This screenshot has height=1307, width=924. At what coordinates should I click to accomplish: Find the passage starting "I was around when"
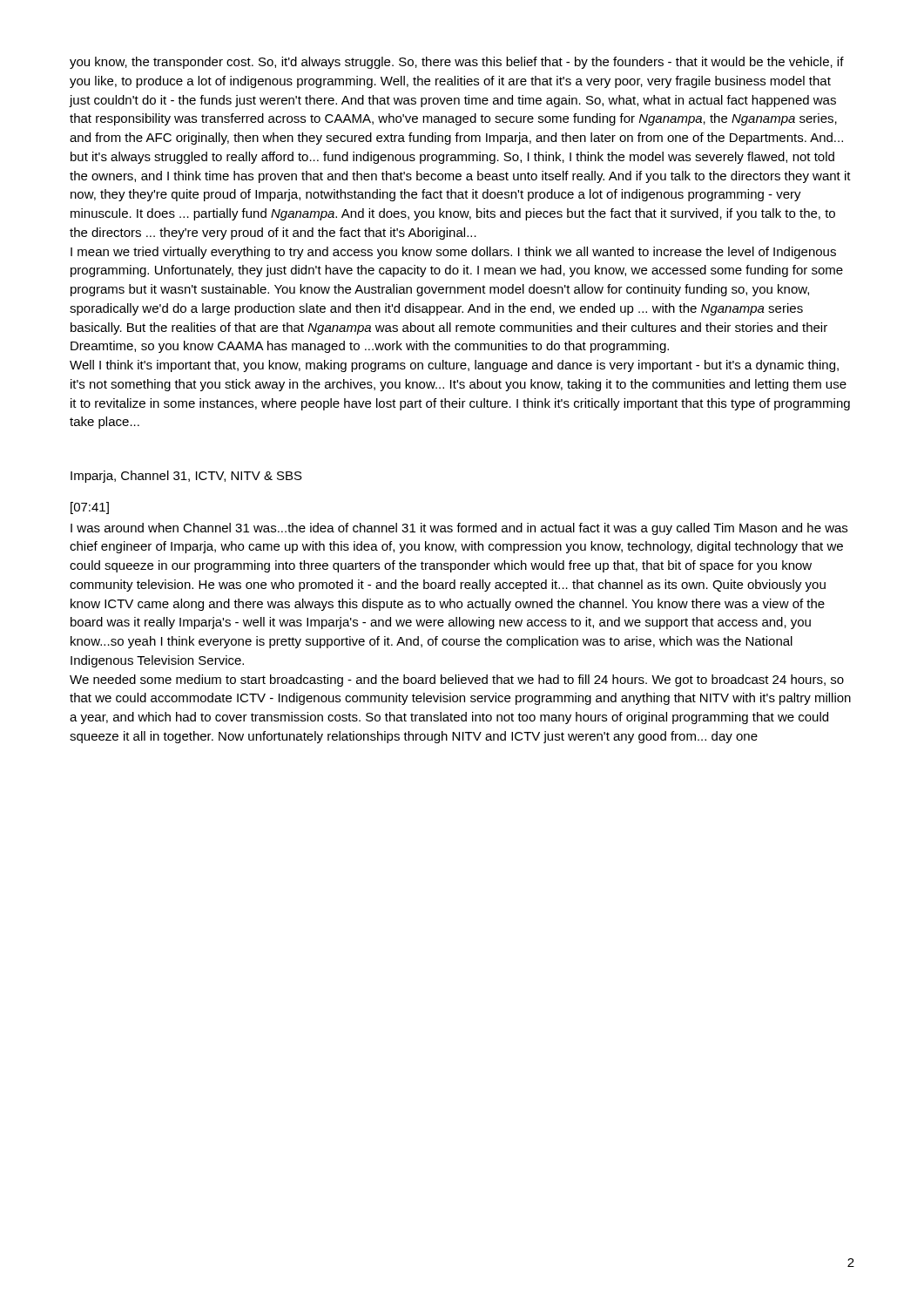tap(459, 594)
